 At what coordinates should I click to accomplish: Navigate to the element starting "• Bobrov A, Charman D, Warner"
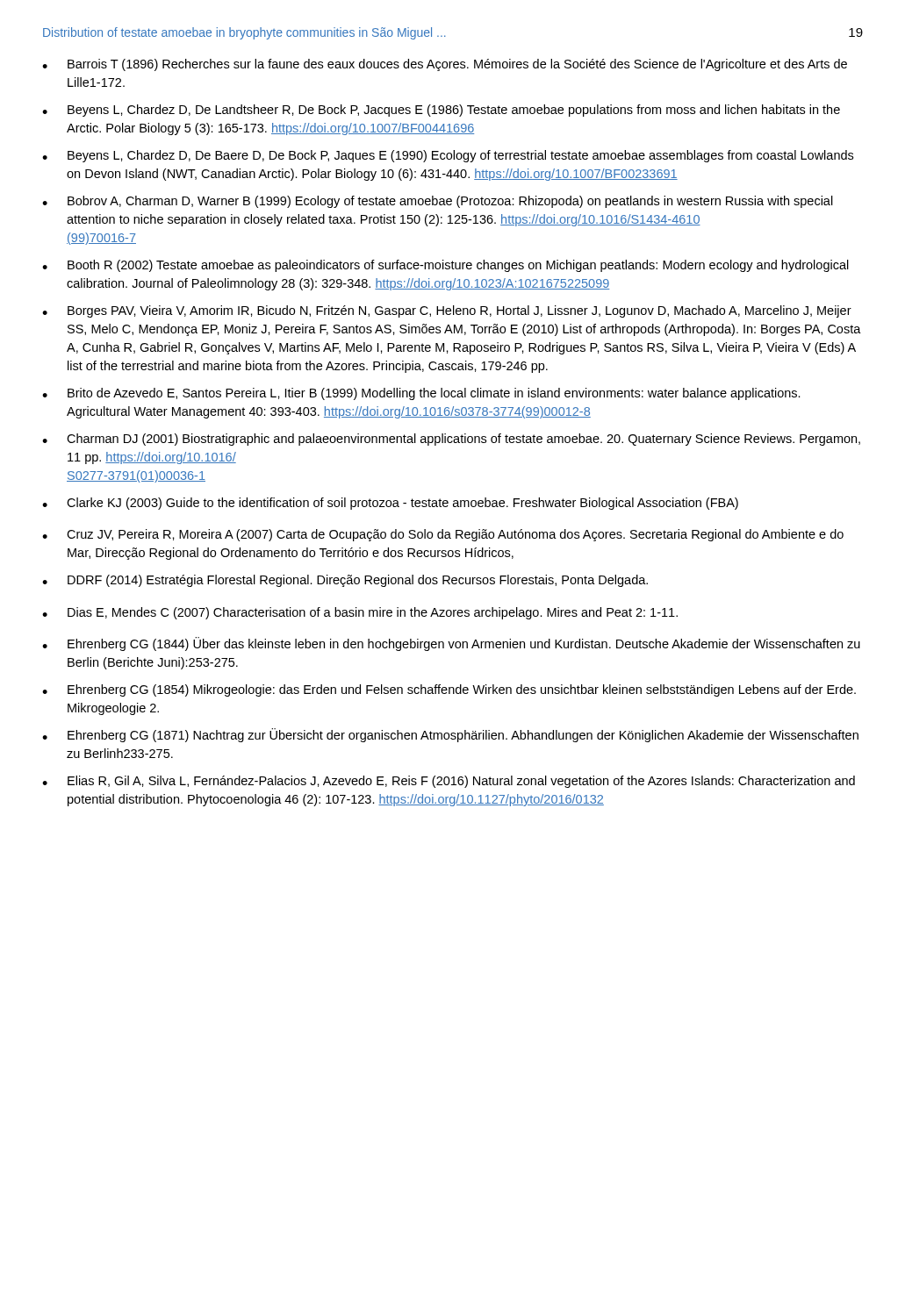pos(452,220)
